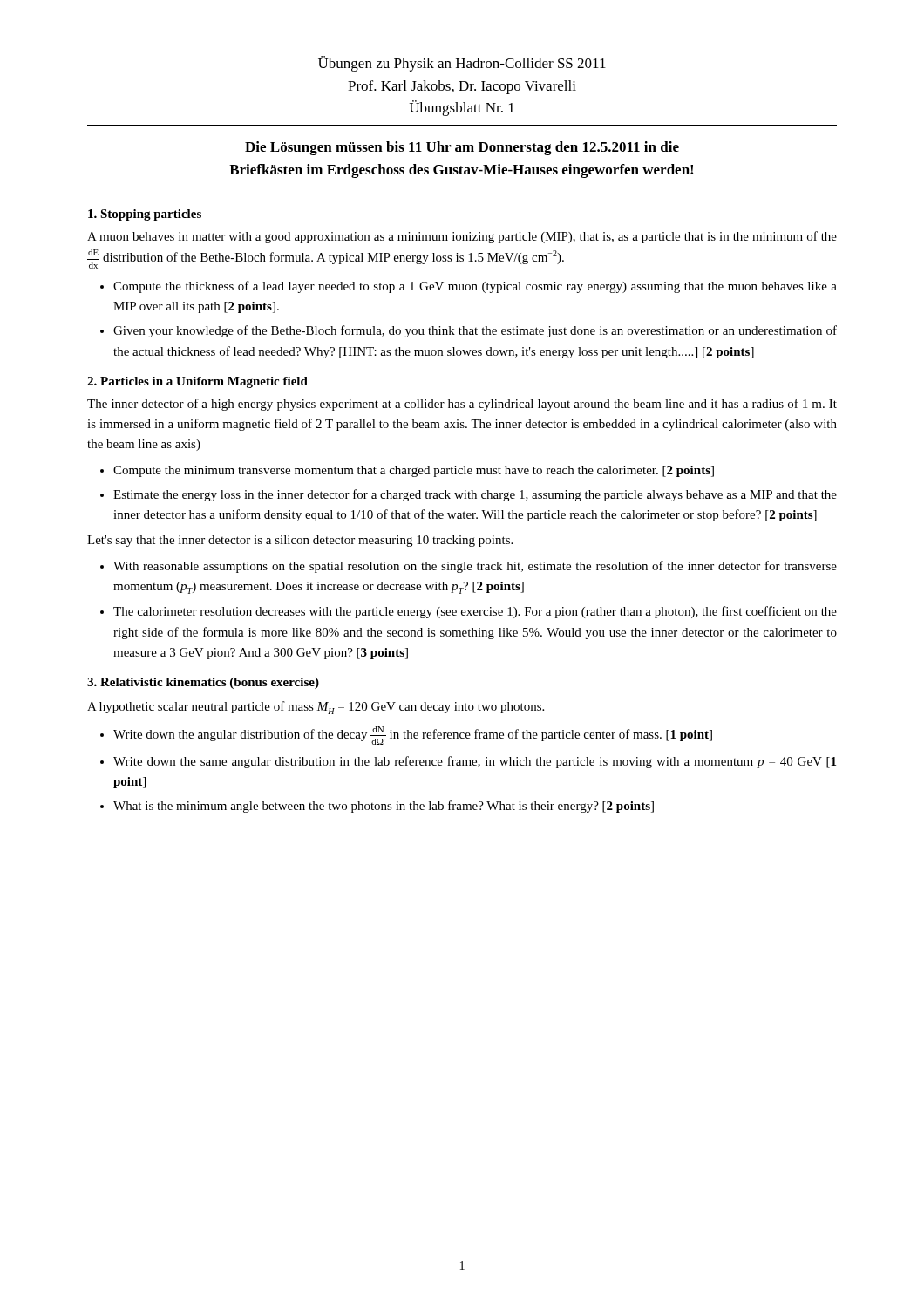The height and width of the screenshot is (1308, 924).
Task: Where is the passage that starts "The inner detector of a"?
Action: (x=462, y=424)
